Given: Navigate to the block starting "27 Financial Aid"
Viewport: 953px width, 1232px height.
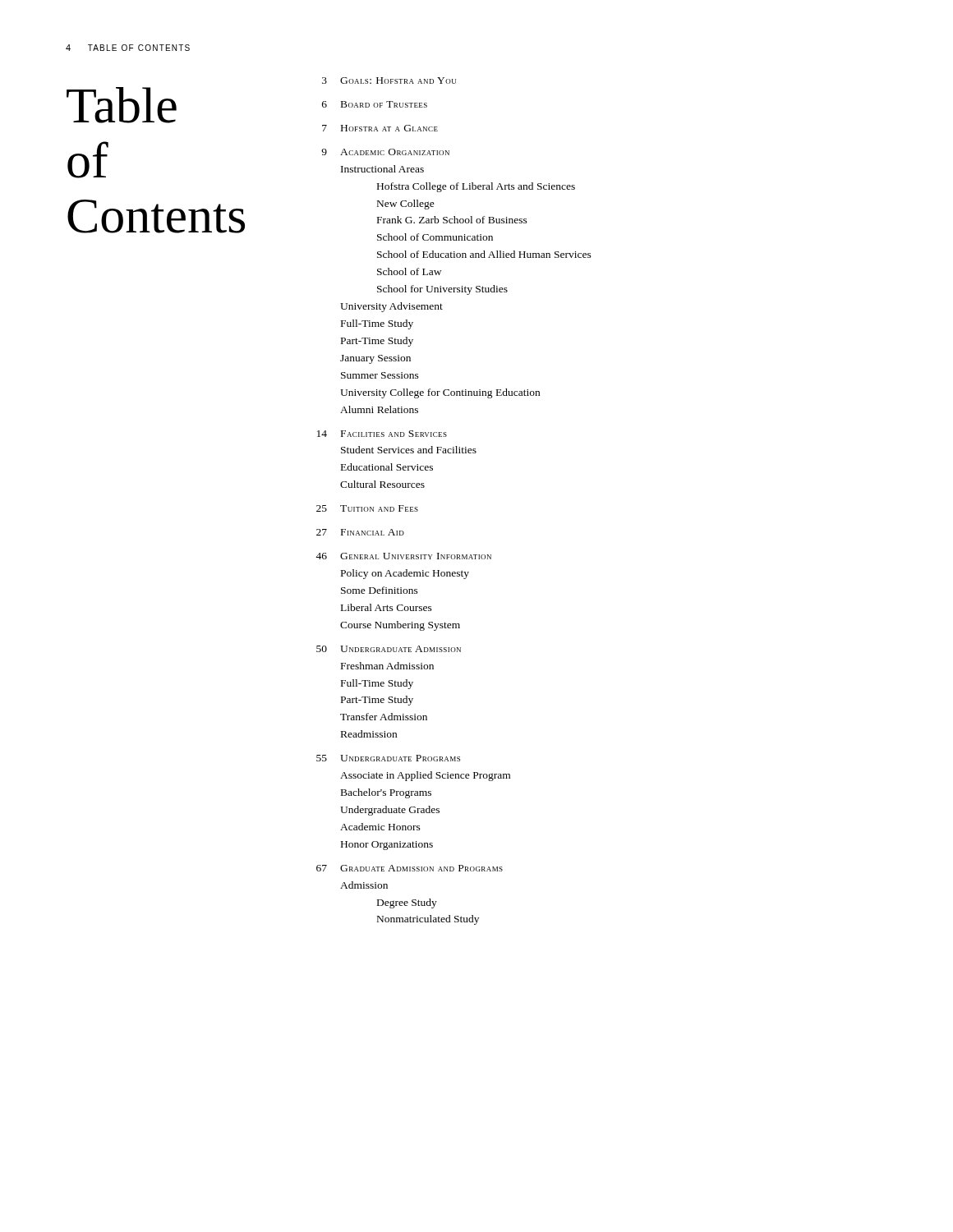Looking at the screenshot, I should tap(354, 533).
